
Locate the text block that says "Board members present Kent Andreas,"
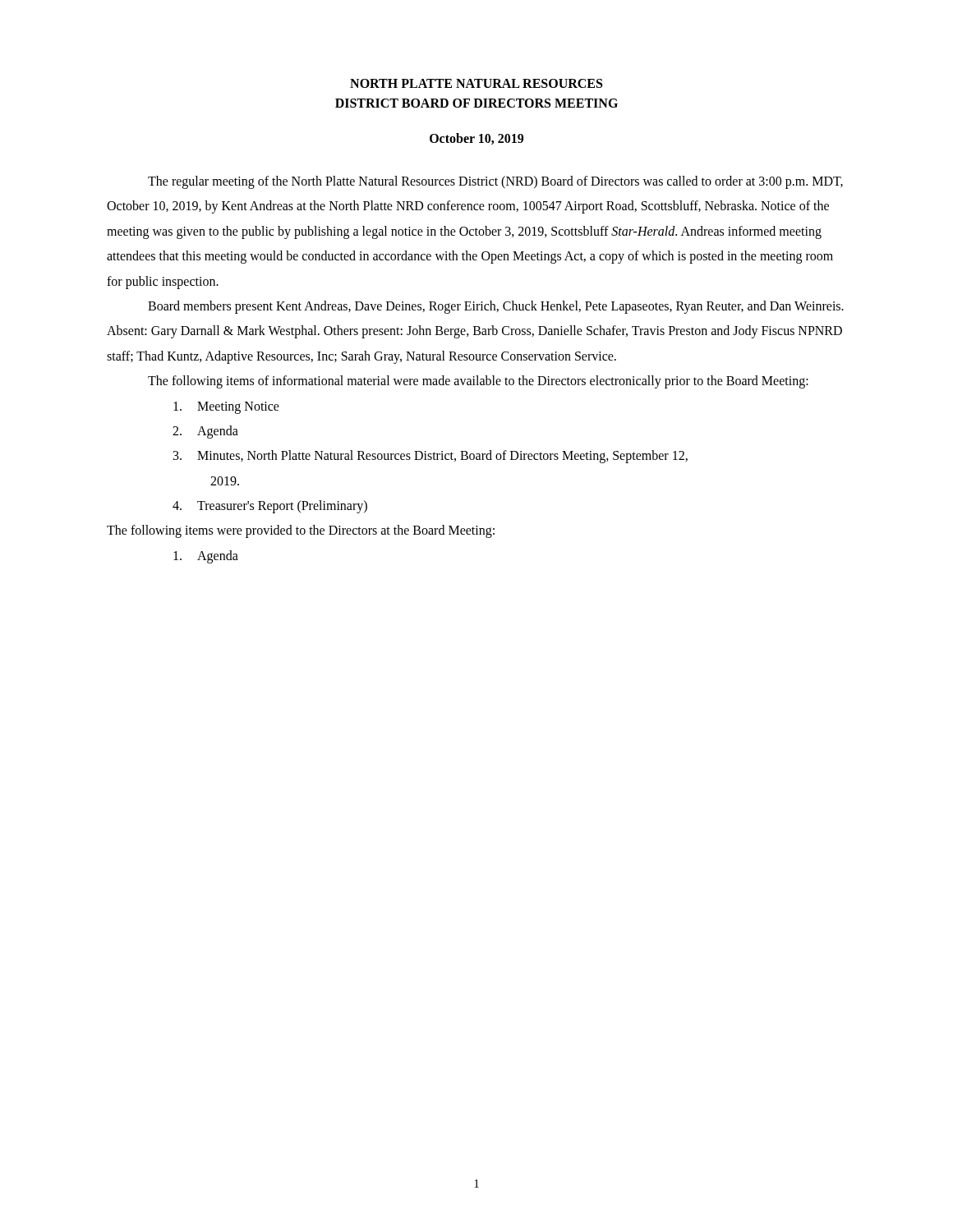click(x=475, y=331)
